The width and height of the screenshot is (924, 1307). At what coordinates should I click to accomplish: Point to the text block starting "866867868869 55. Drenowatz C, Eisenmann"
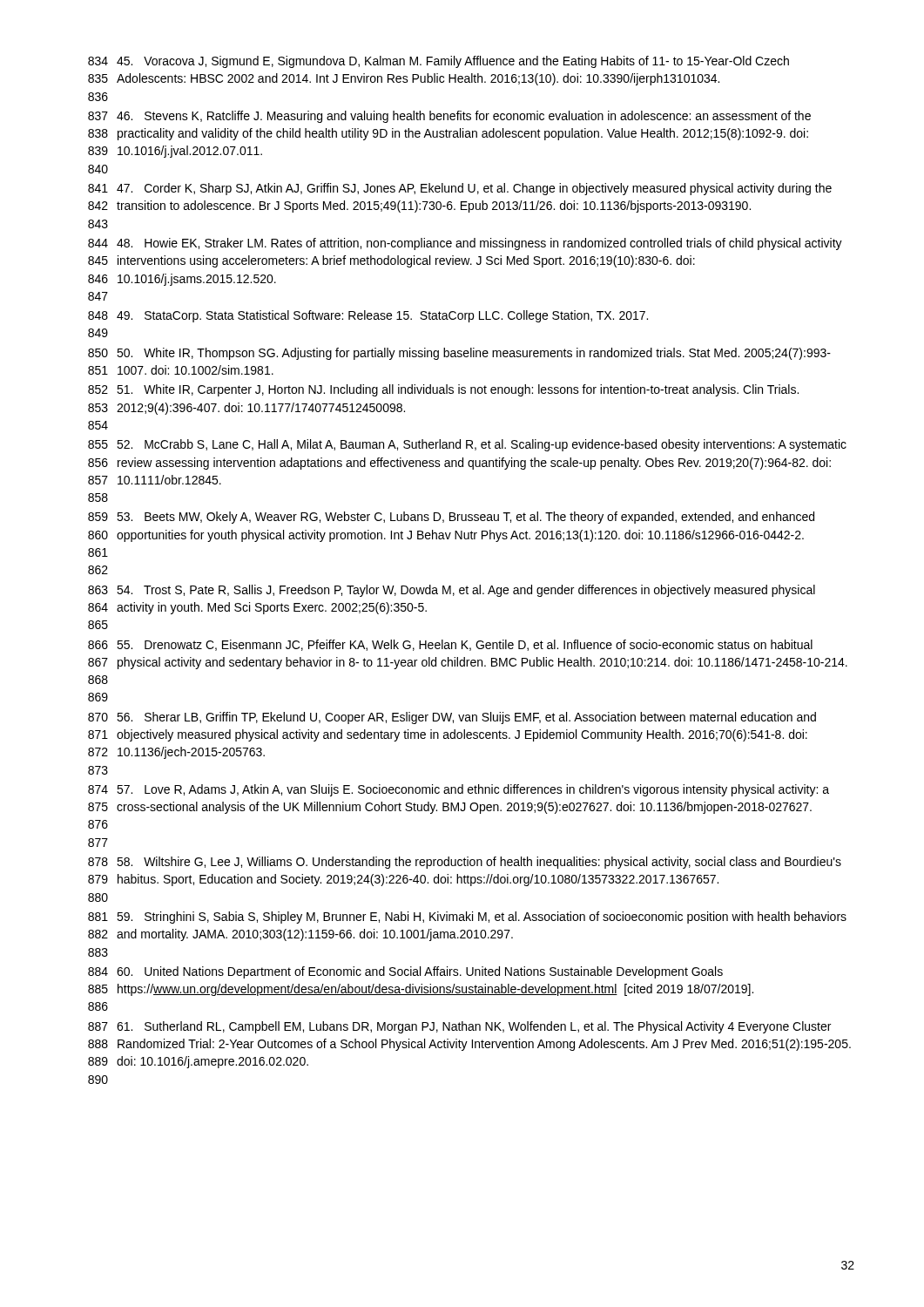pyautogui.click(x=462, y=671)
